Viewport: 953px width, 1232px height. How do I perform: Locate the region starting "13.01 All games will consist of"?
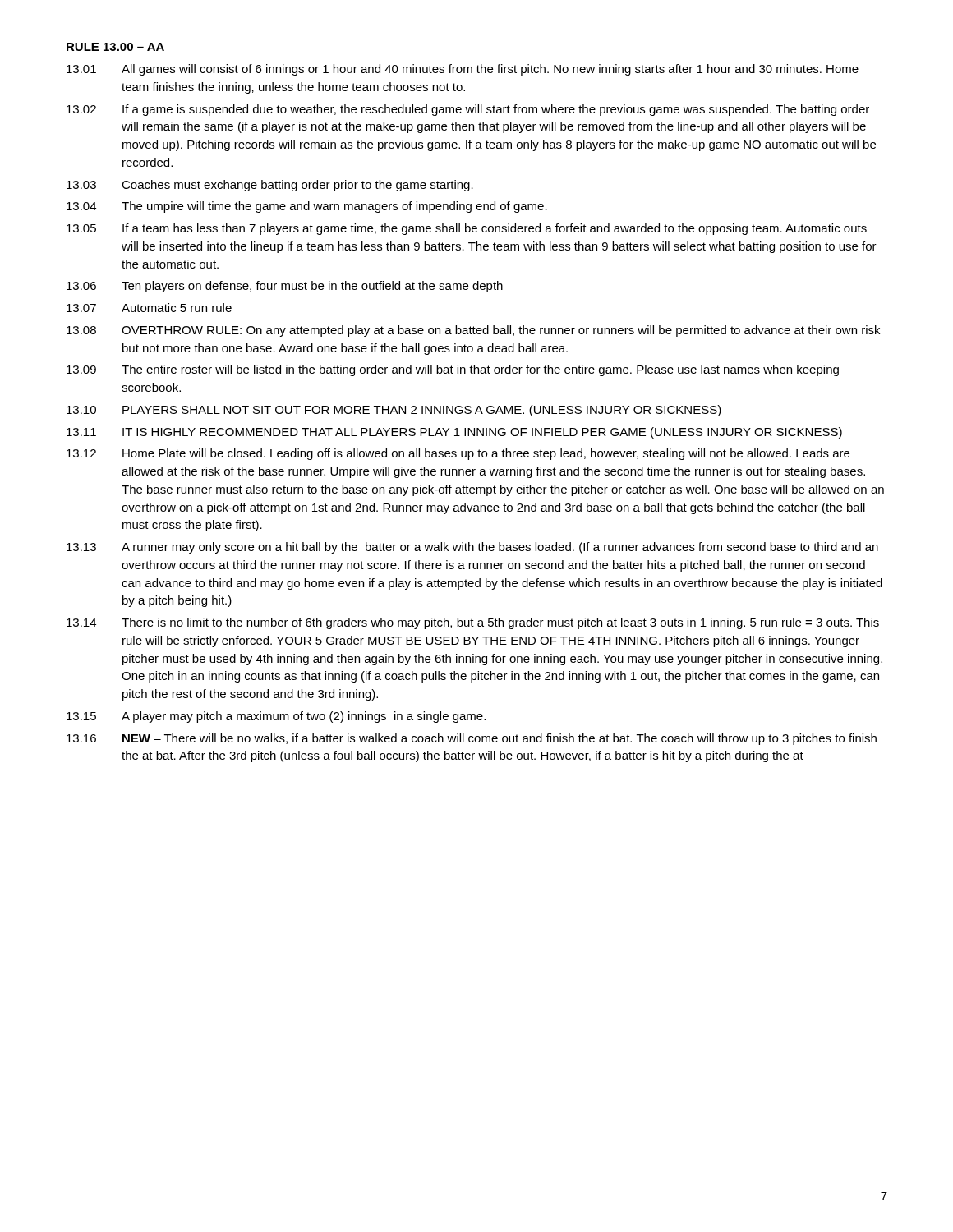tap(476, 78)
